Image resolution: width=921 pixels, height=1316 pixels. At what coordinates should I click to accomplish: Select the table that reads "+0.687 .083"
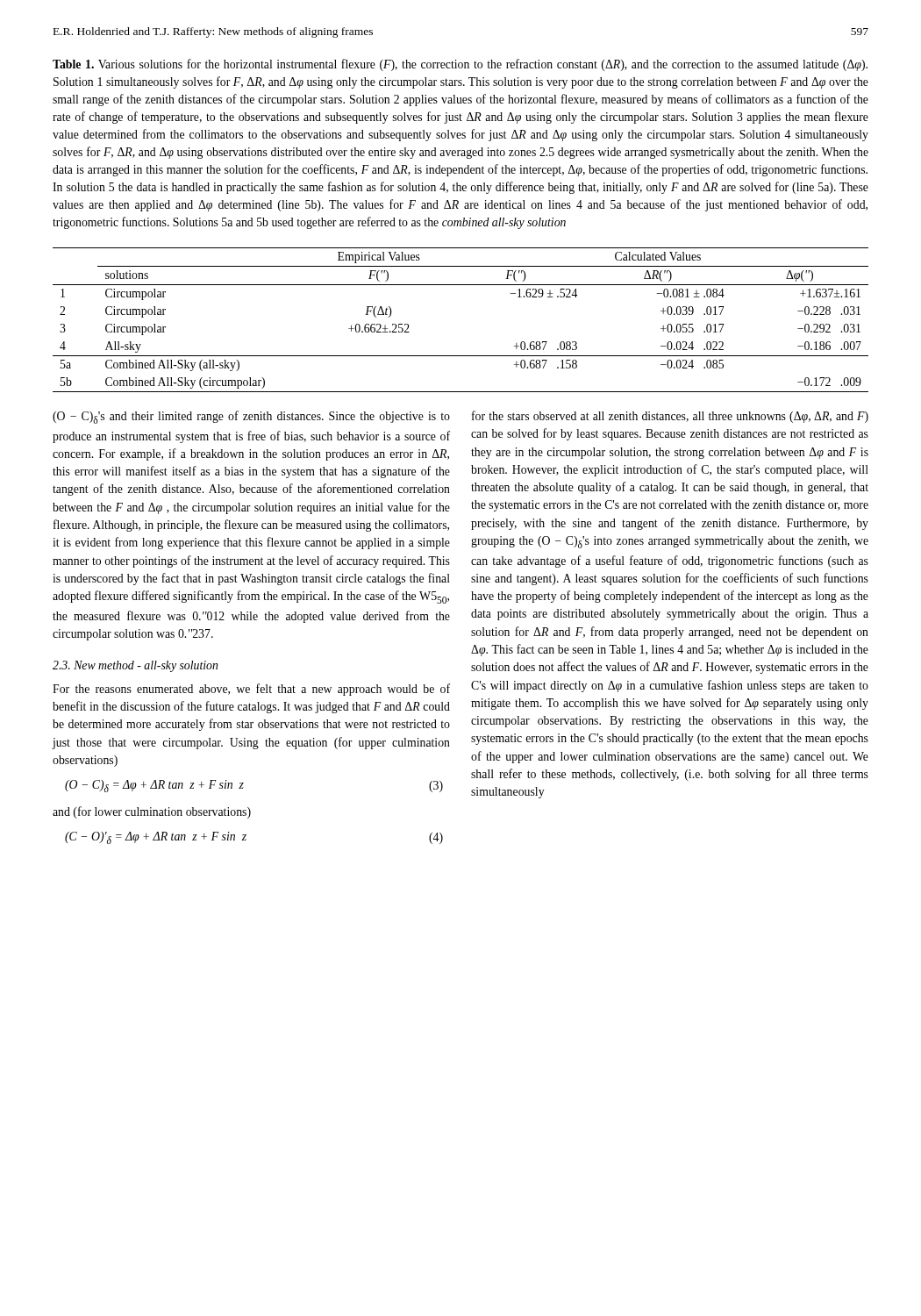pos(460,320)
